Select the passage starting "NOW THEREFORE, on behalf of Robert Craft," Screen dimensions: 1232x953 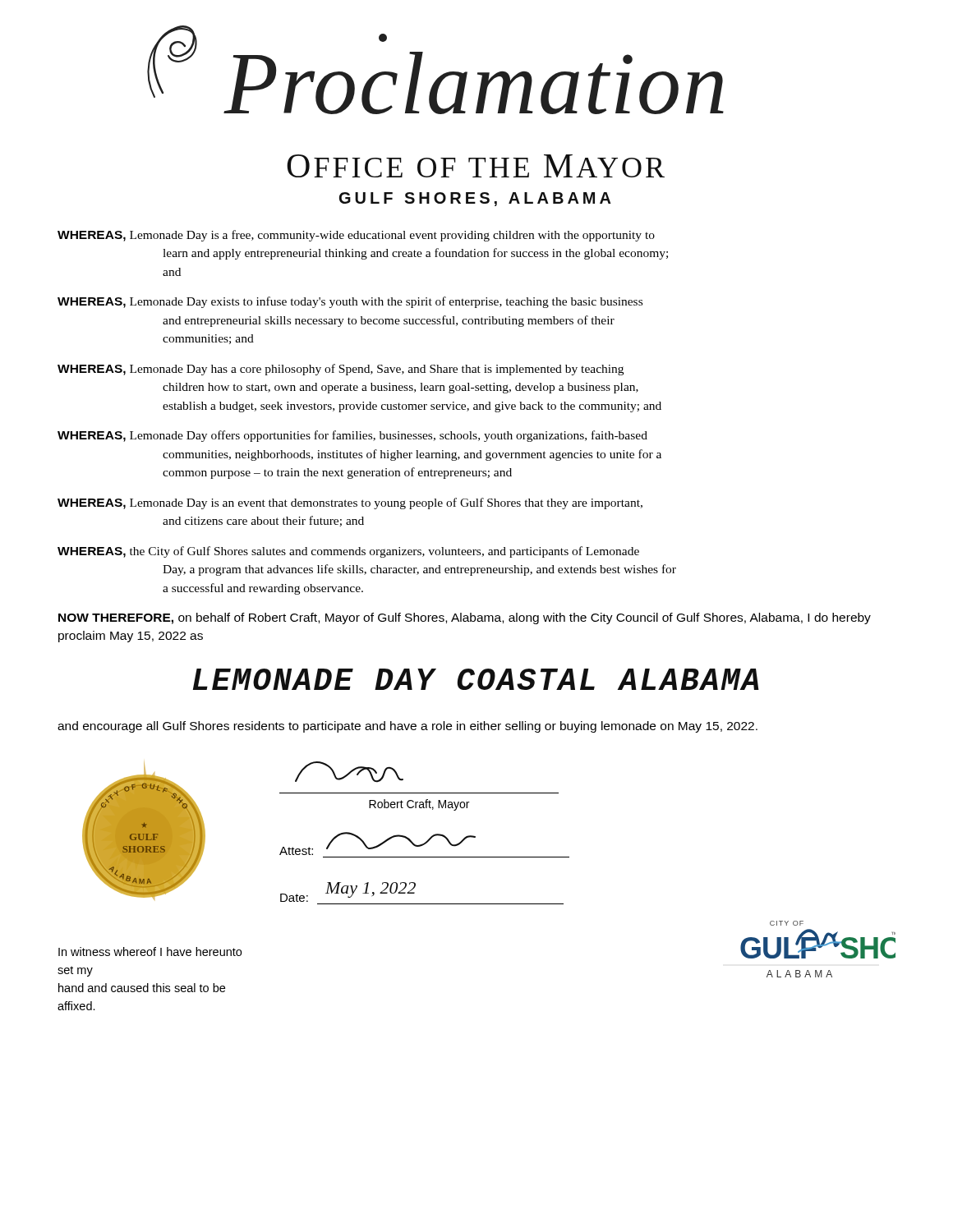tap(464, 626)
